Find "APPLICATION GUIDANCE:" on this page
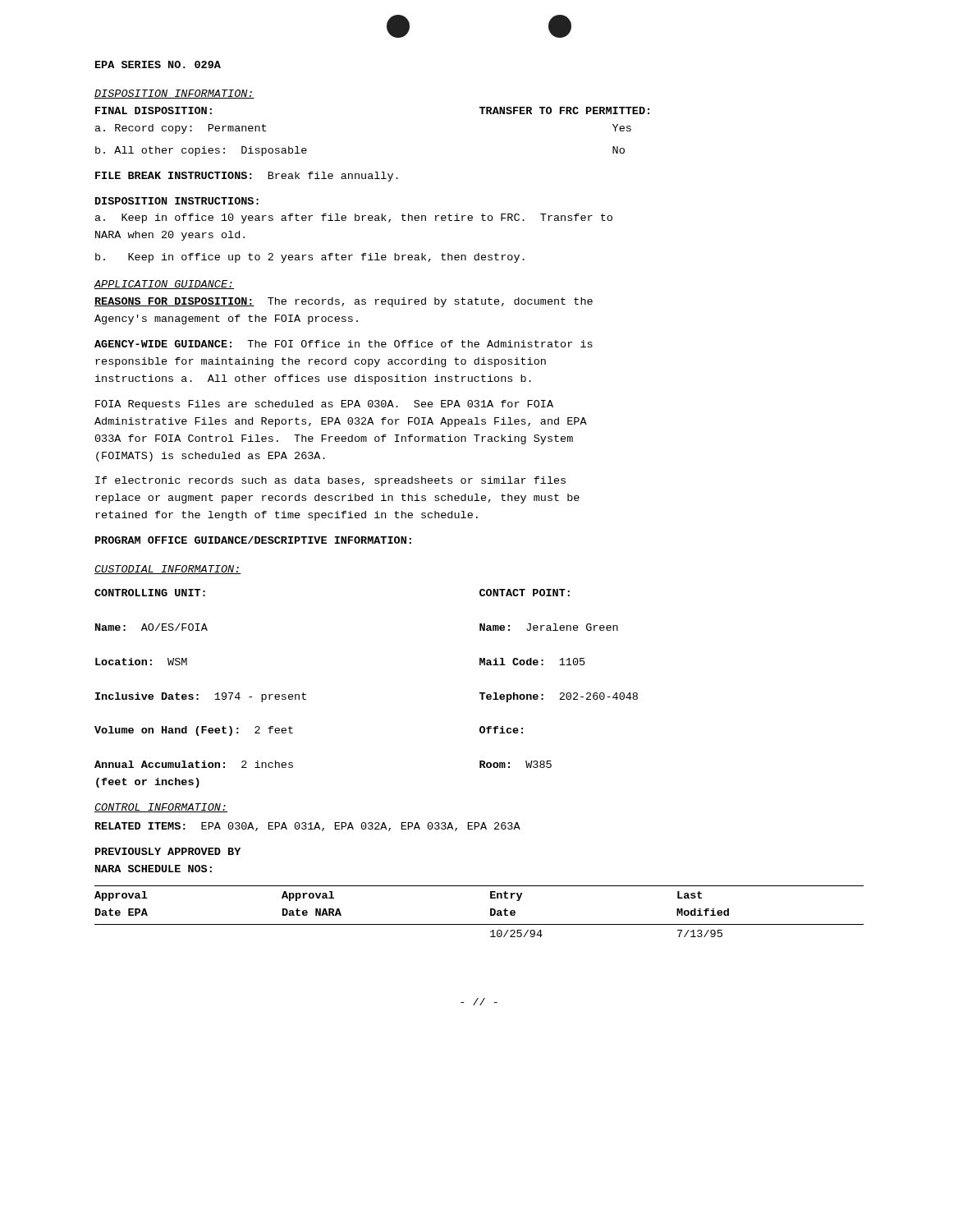 pyautogui.click(x=164, y=285)
